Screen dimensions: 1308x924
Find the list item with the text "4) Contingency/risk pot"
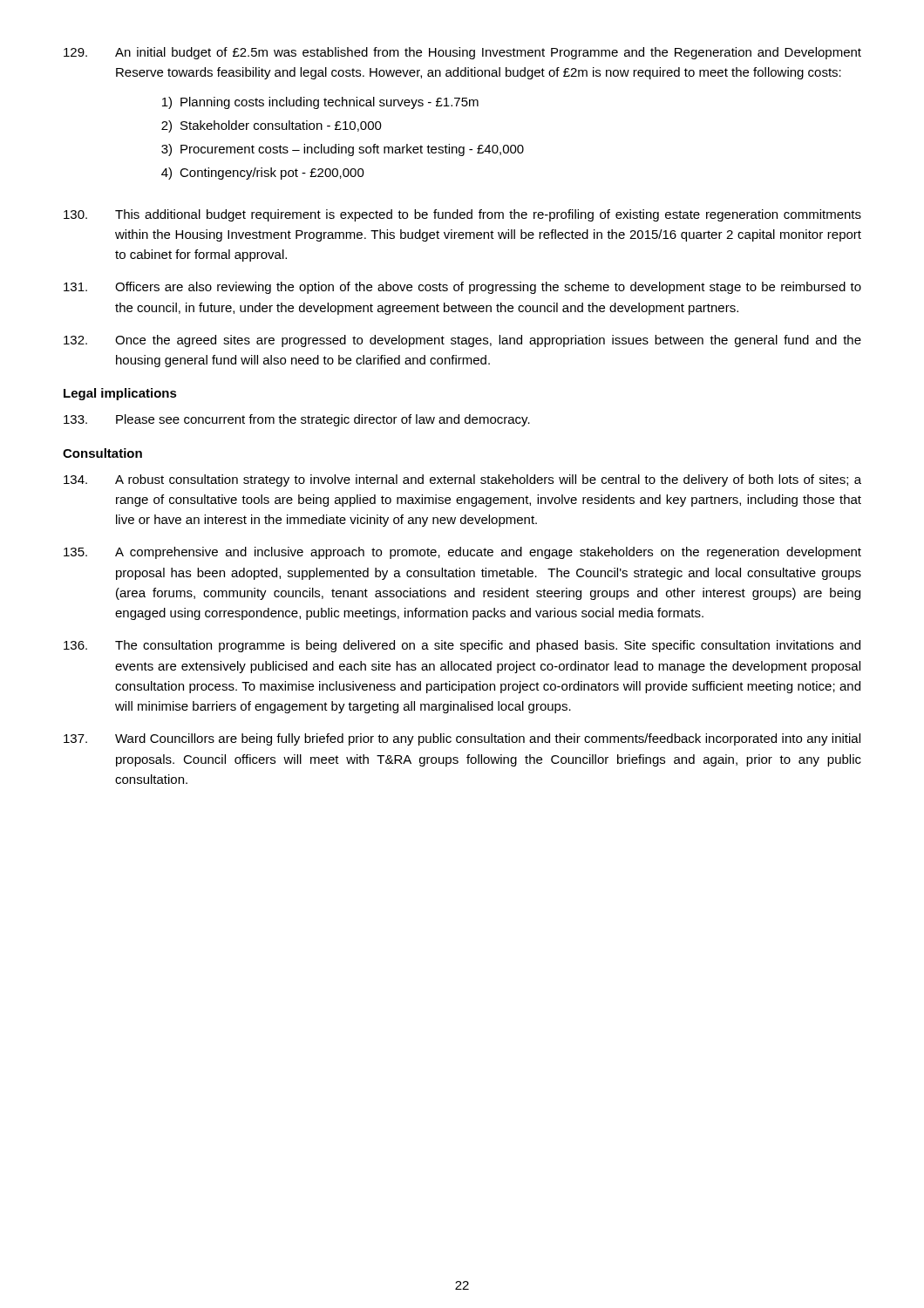point(263,174)
